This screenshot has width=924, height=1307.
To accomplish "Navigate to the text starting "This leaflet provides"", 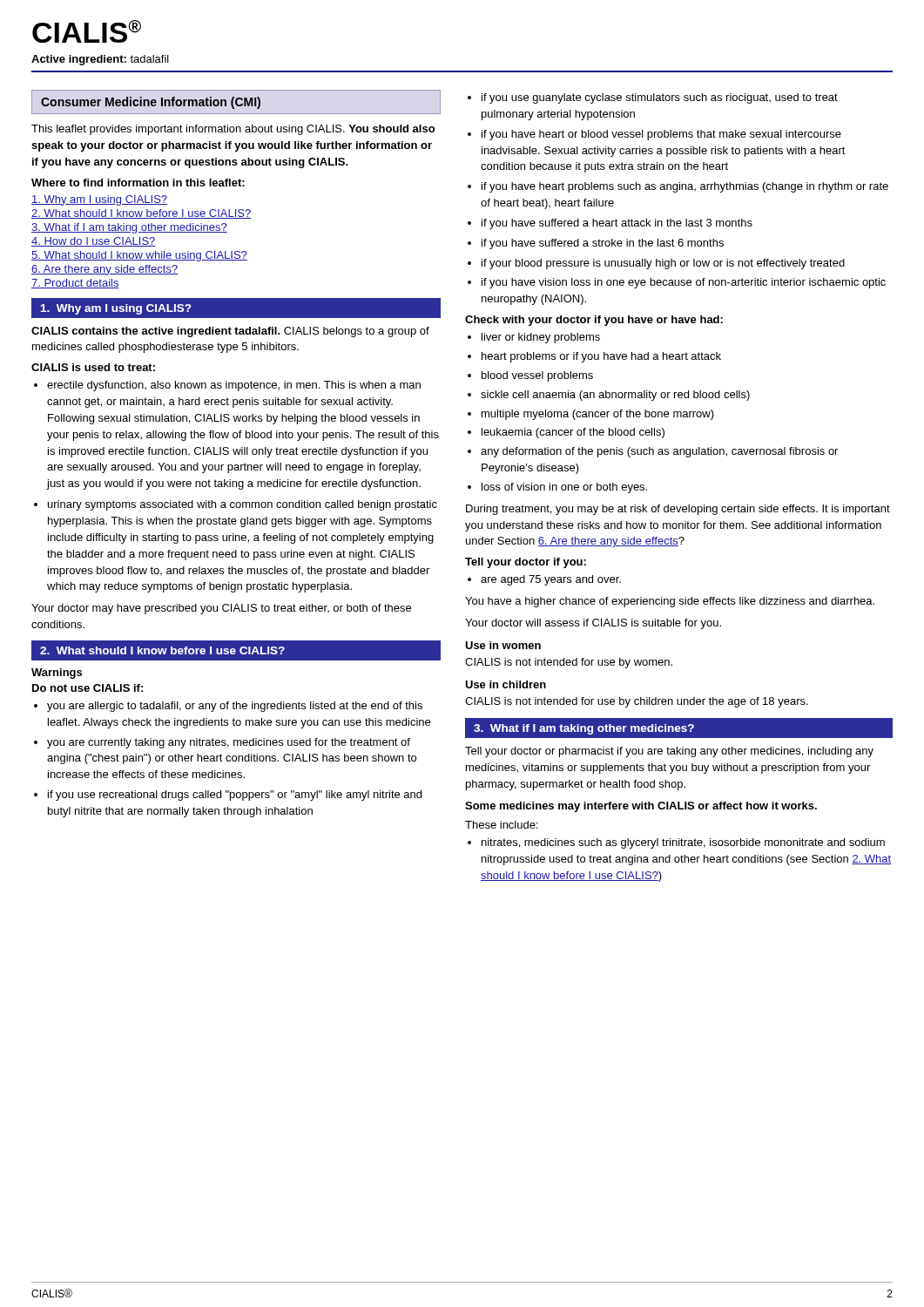I will (233, 145).
